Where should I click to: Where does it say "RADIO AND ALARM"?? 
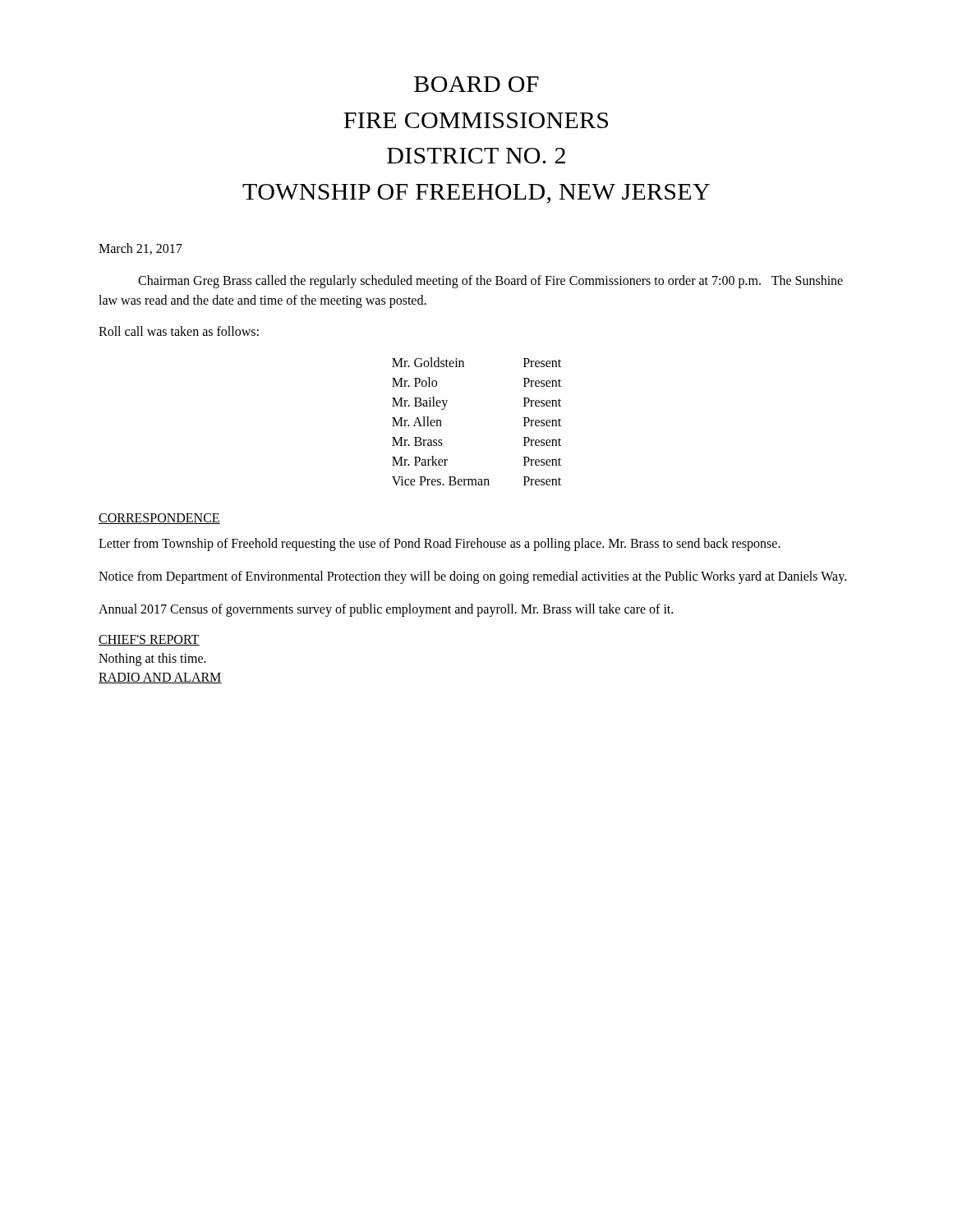tap(160, 677)
